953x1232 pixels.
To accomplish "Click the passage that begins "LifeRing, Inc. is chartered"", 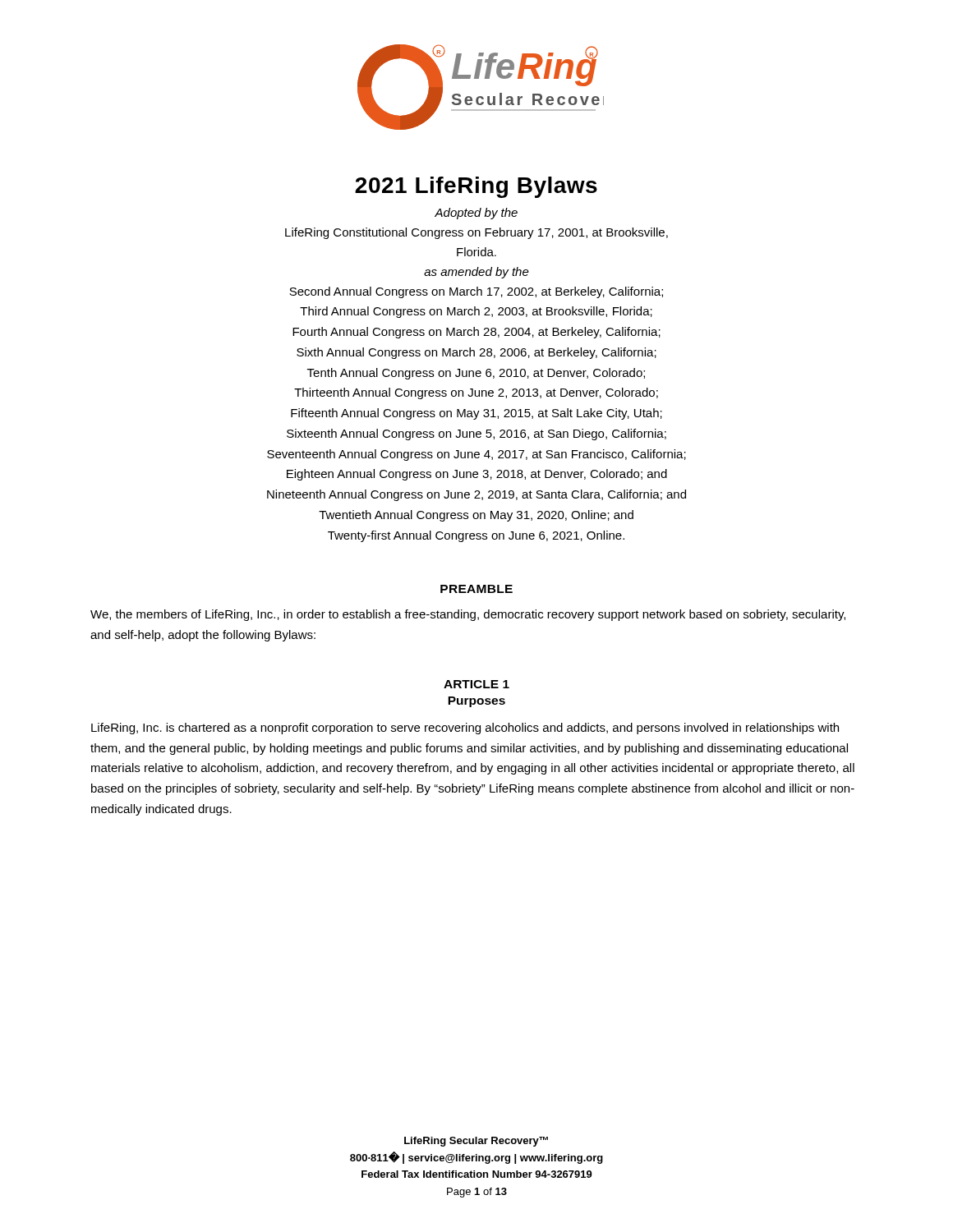I will (x=473, y=768).
